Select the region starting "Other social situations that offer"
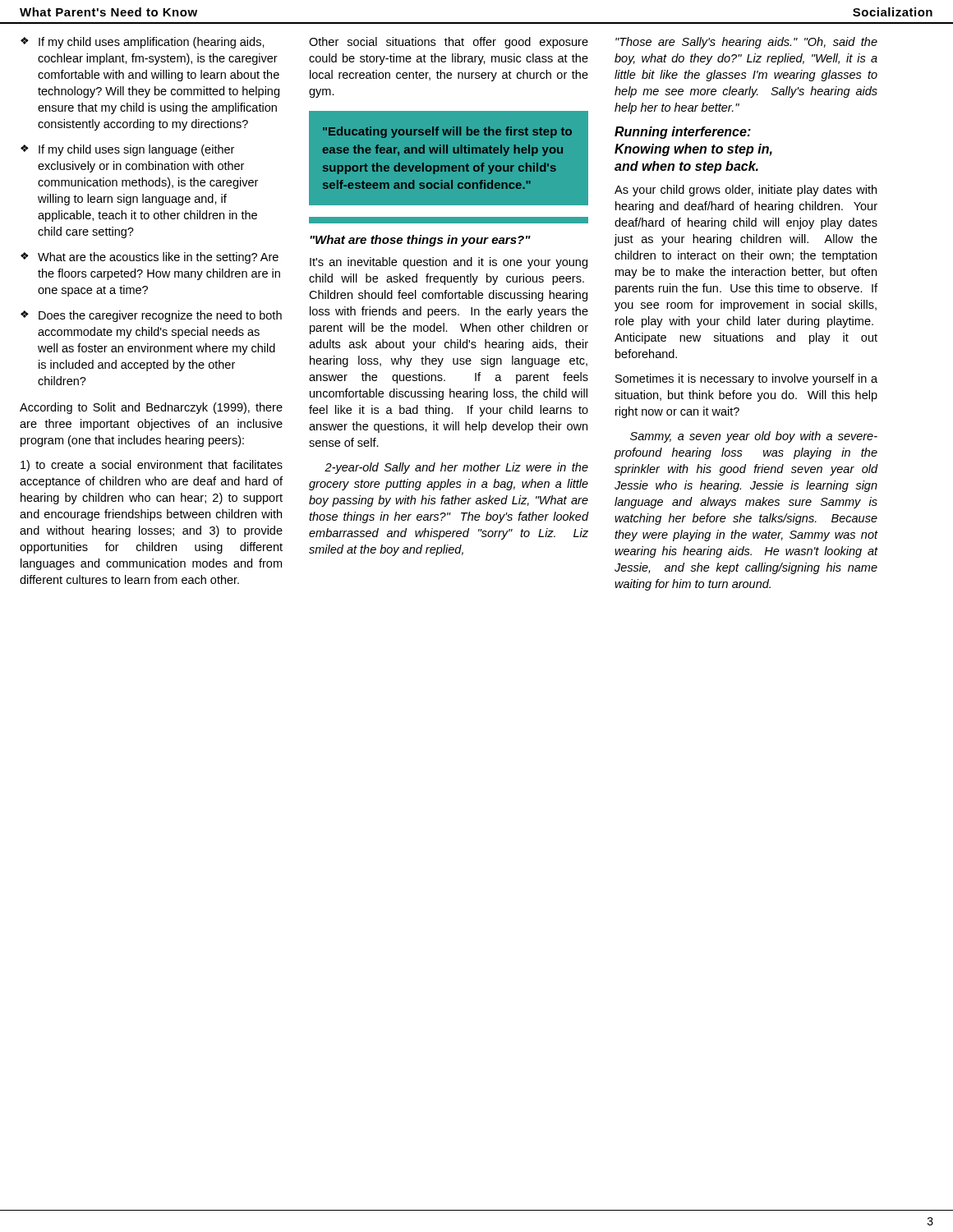Screen dimensions: 1232x953 tap(449, 67)
